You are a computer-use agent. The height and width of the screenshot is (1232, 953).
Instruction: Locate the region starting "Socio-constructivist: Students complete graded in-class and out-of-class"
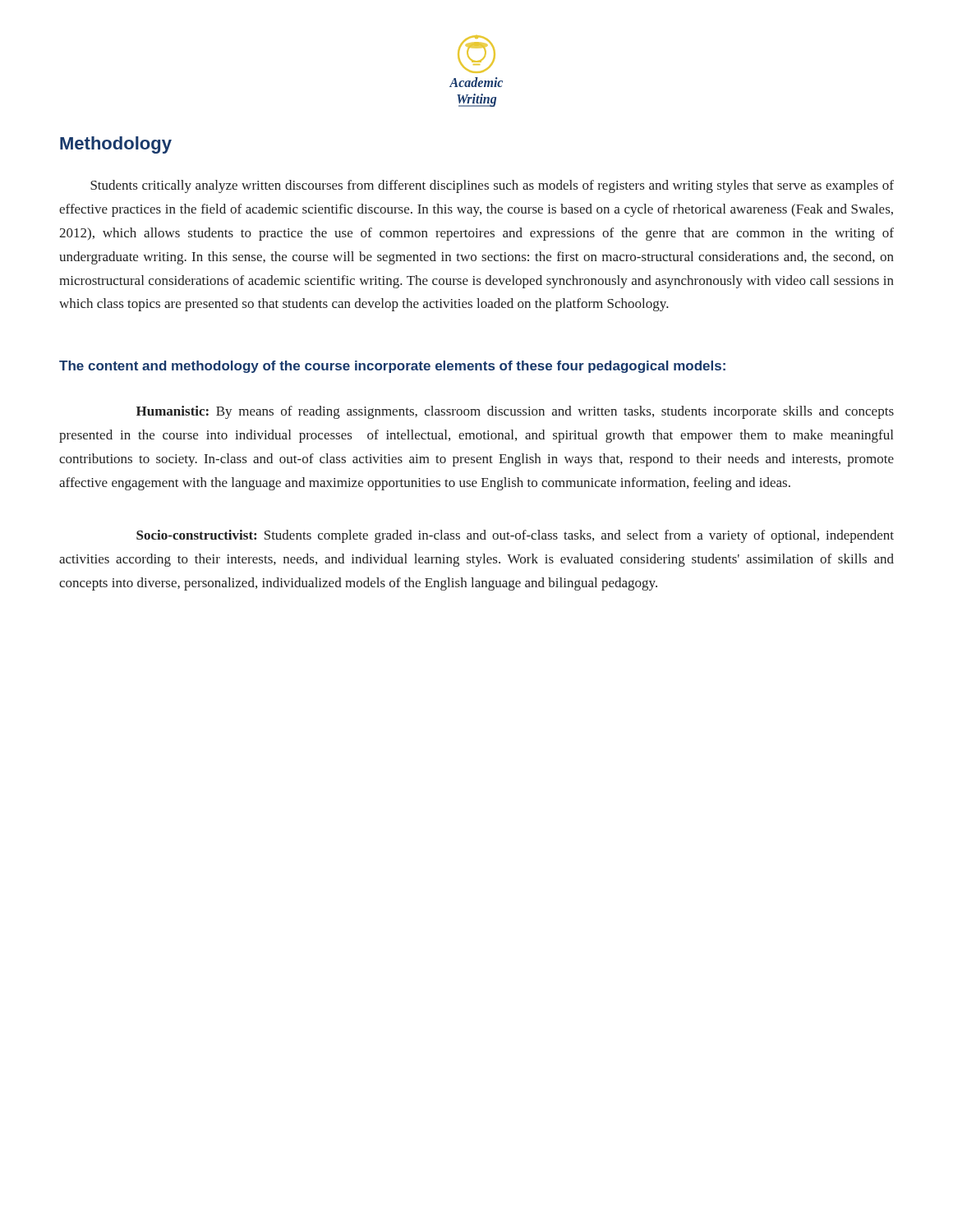[476, 560]
